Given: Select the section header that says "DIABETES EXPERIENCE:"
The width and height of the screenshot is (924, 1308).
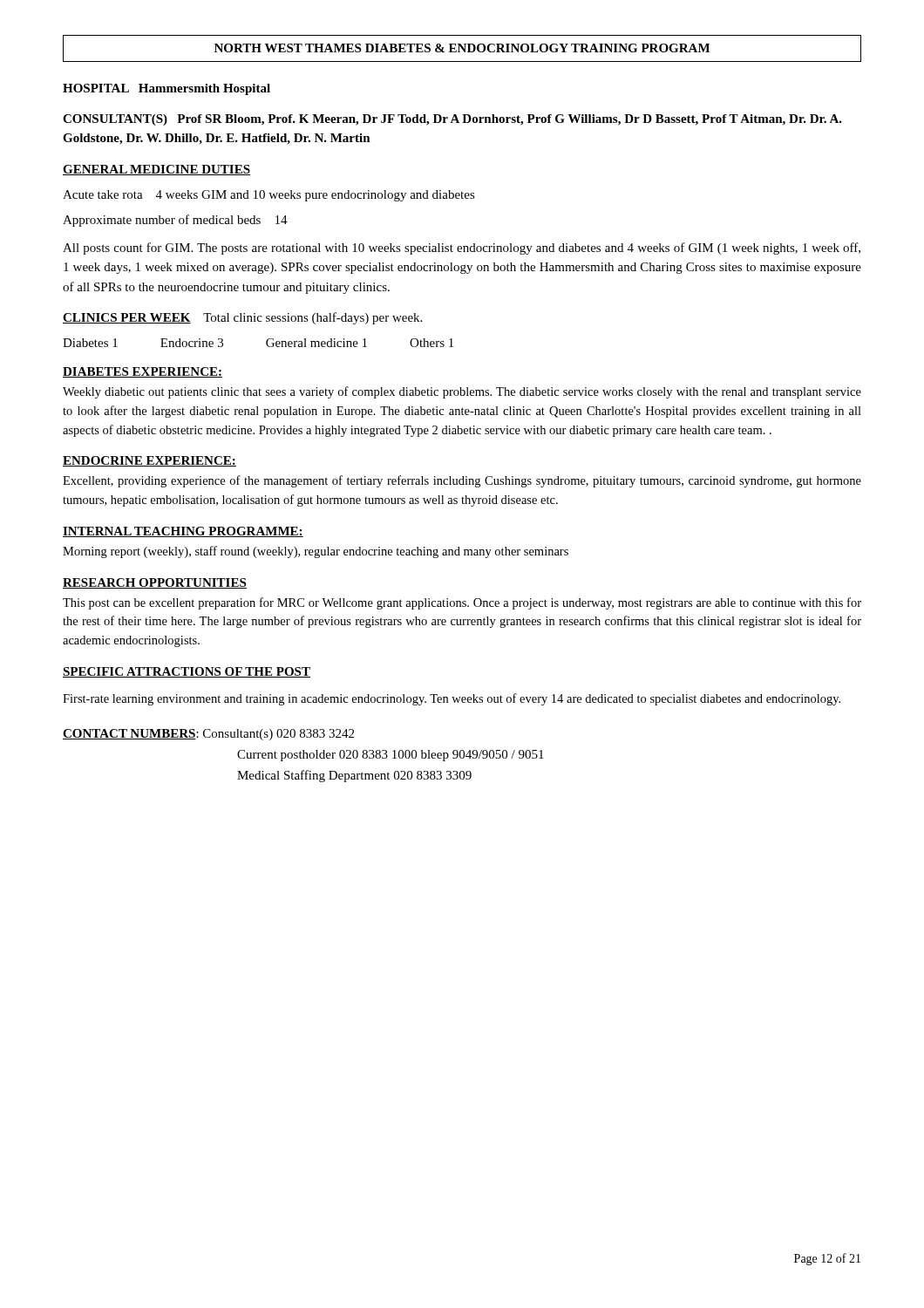Looking at the screenshot, I should (x=142, y=371).
